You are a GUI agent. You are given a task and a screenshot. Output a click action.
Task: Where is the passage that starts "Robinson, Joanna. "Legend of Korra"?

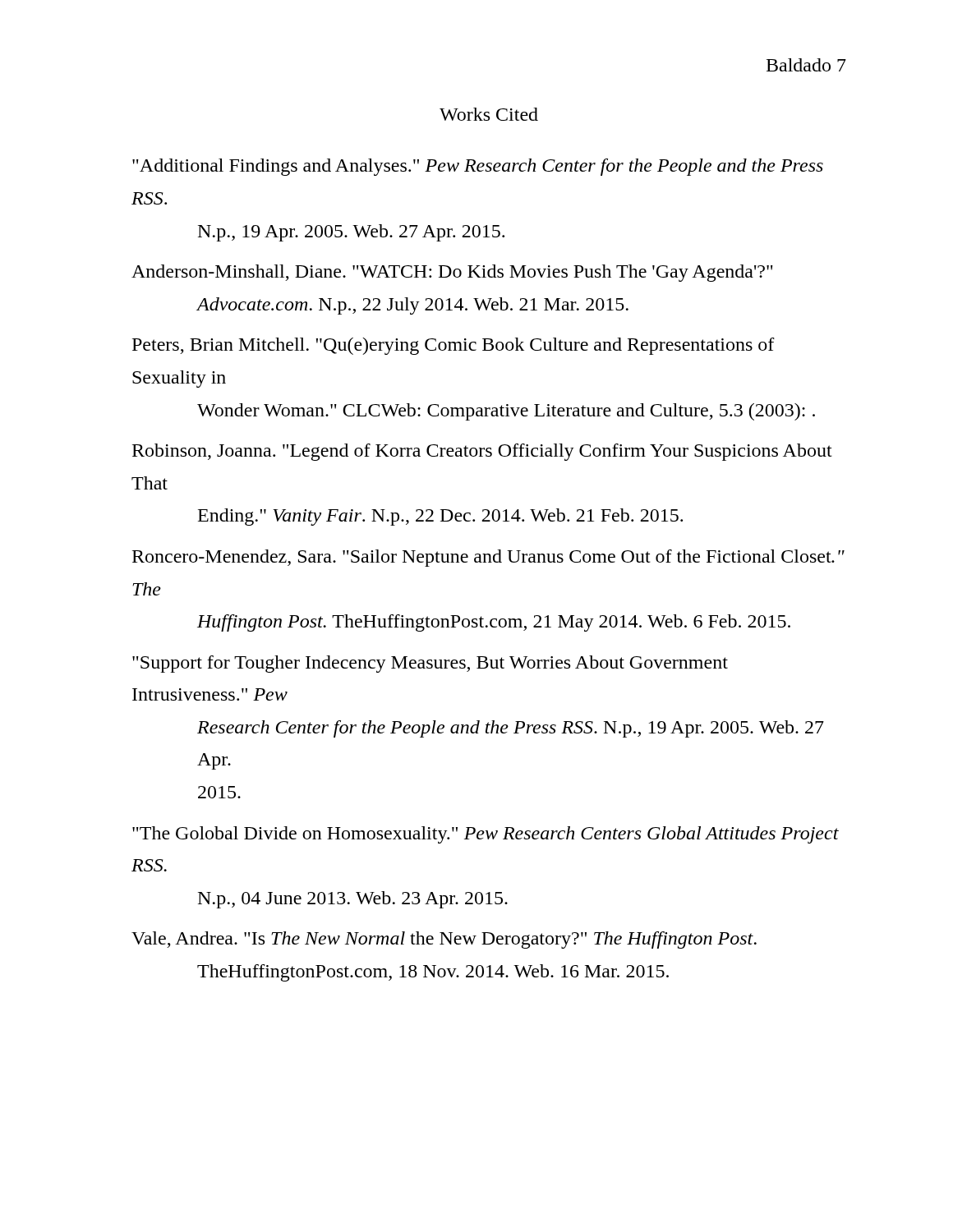(482, 452)
